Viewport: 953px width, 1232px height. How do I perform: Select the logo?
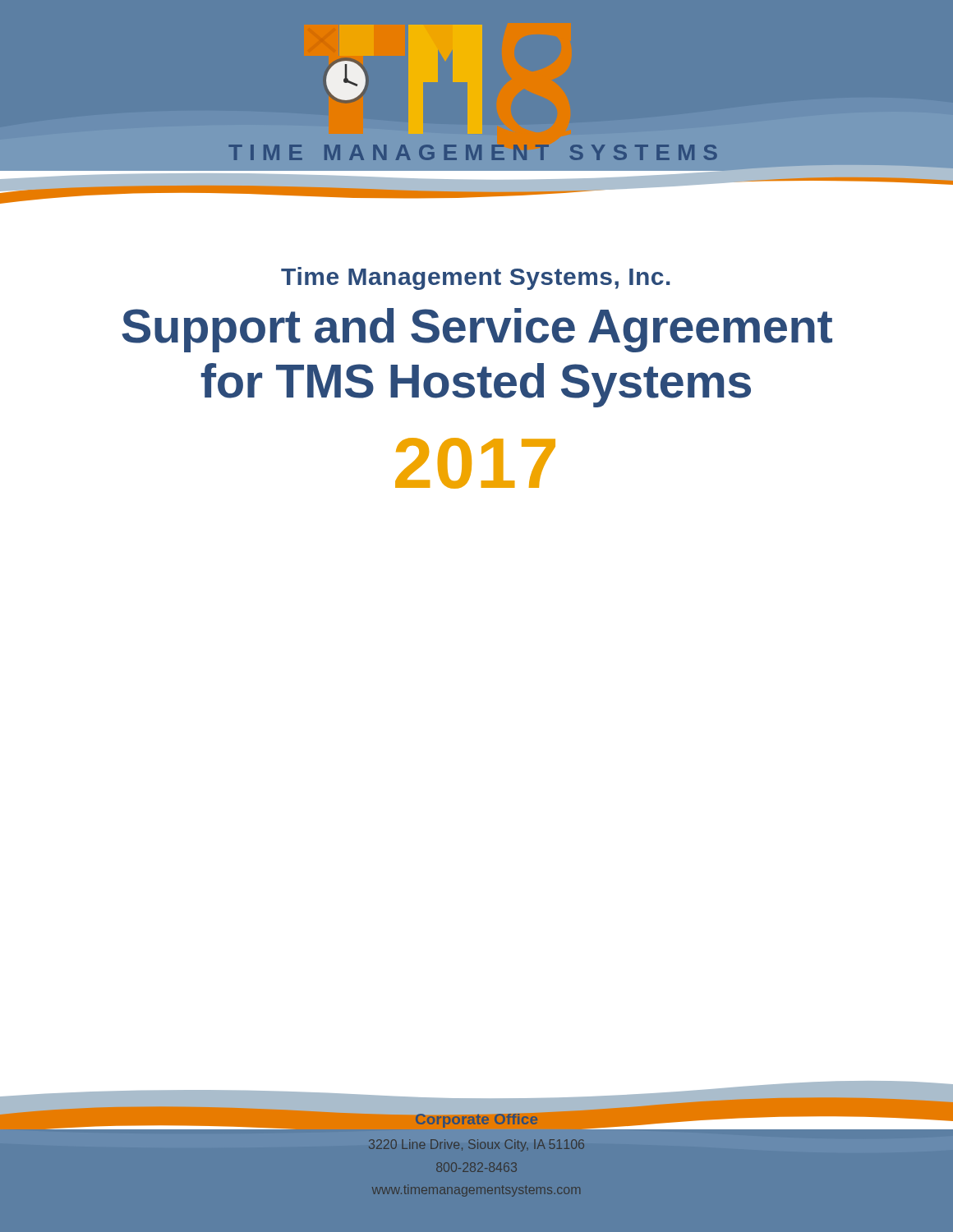476,109
